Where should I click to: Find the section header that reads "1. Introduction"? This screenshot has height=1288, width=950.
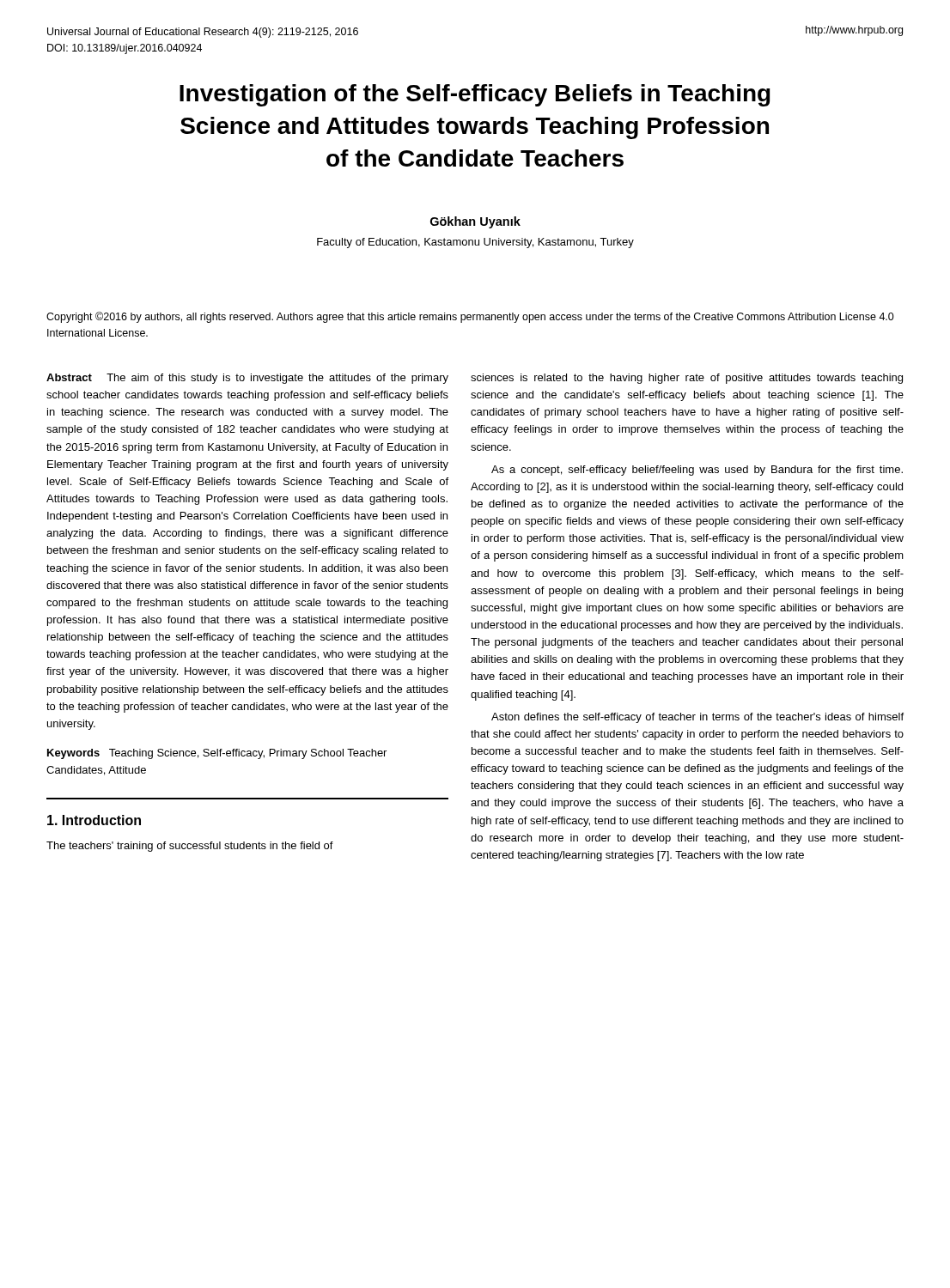94,821
